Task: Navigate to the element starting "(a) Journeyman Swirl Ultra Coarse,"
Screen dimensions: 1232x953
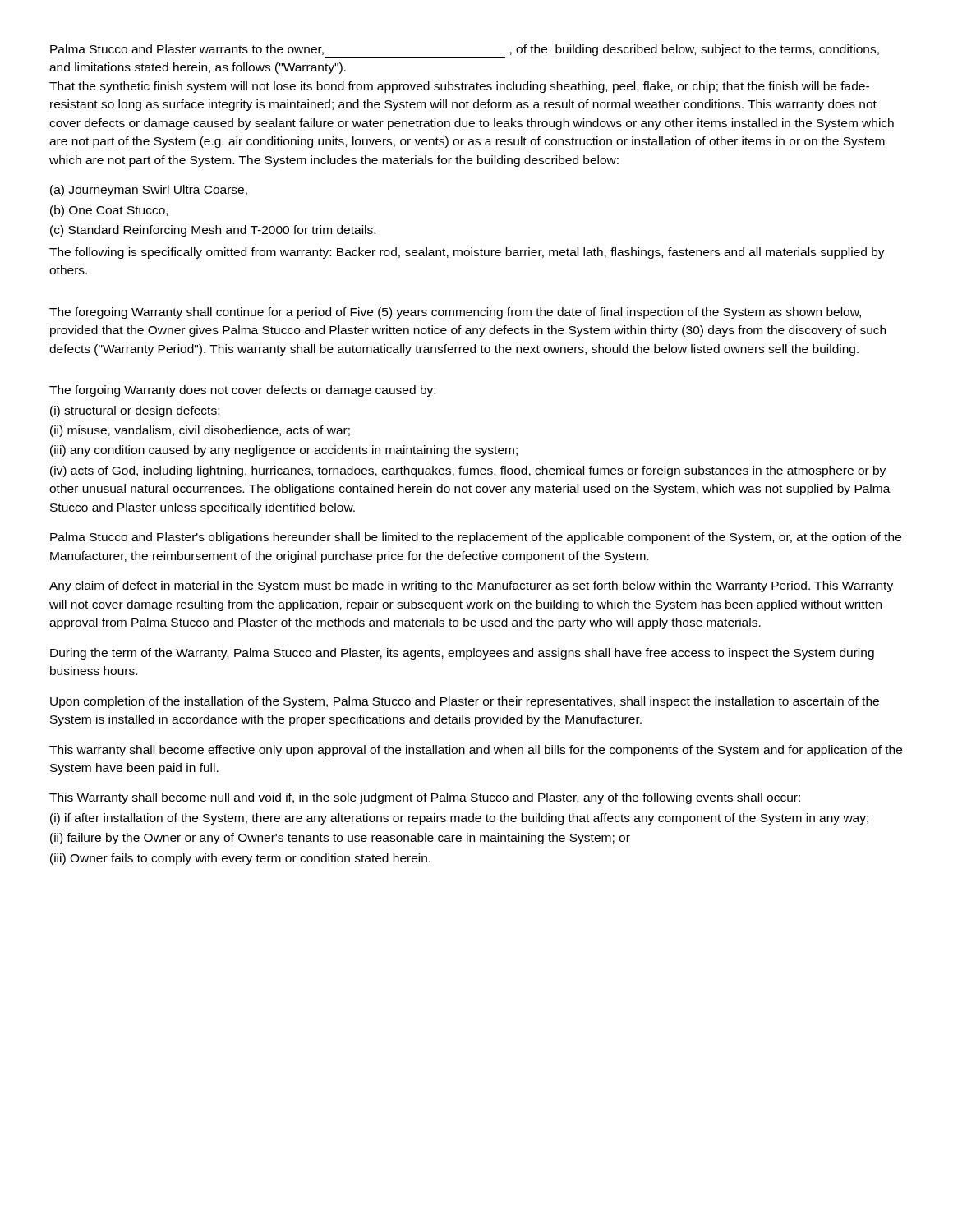Action: pyautogui.click(x=149, y=190)
